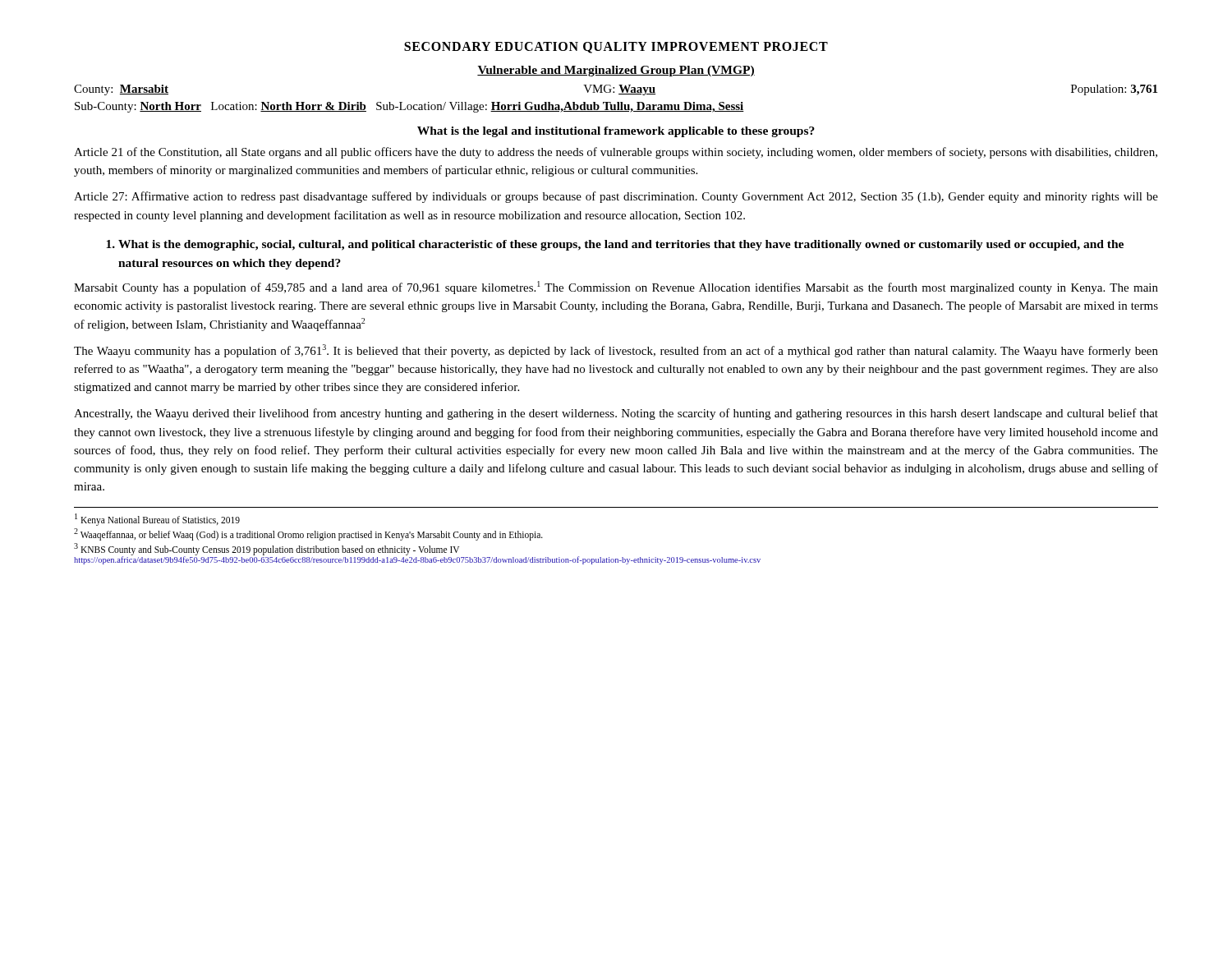
Task: Find the title on this page that starts "Vulnerable and Marginalized Group Plan"
Action: [616, 69]
